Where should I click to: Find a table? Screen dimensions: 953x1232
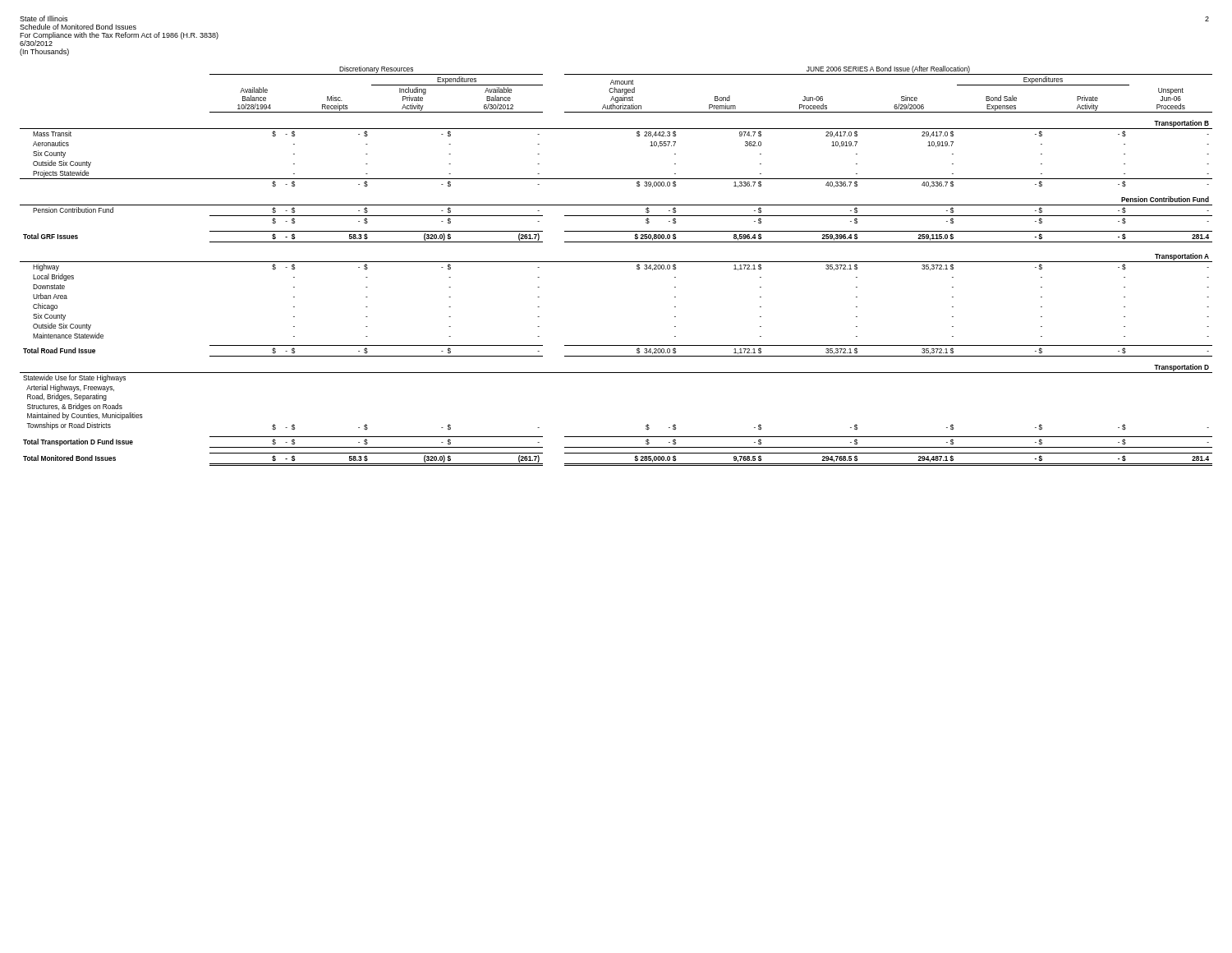point(616,265)
